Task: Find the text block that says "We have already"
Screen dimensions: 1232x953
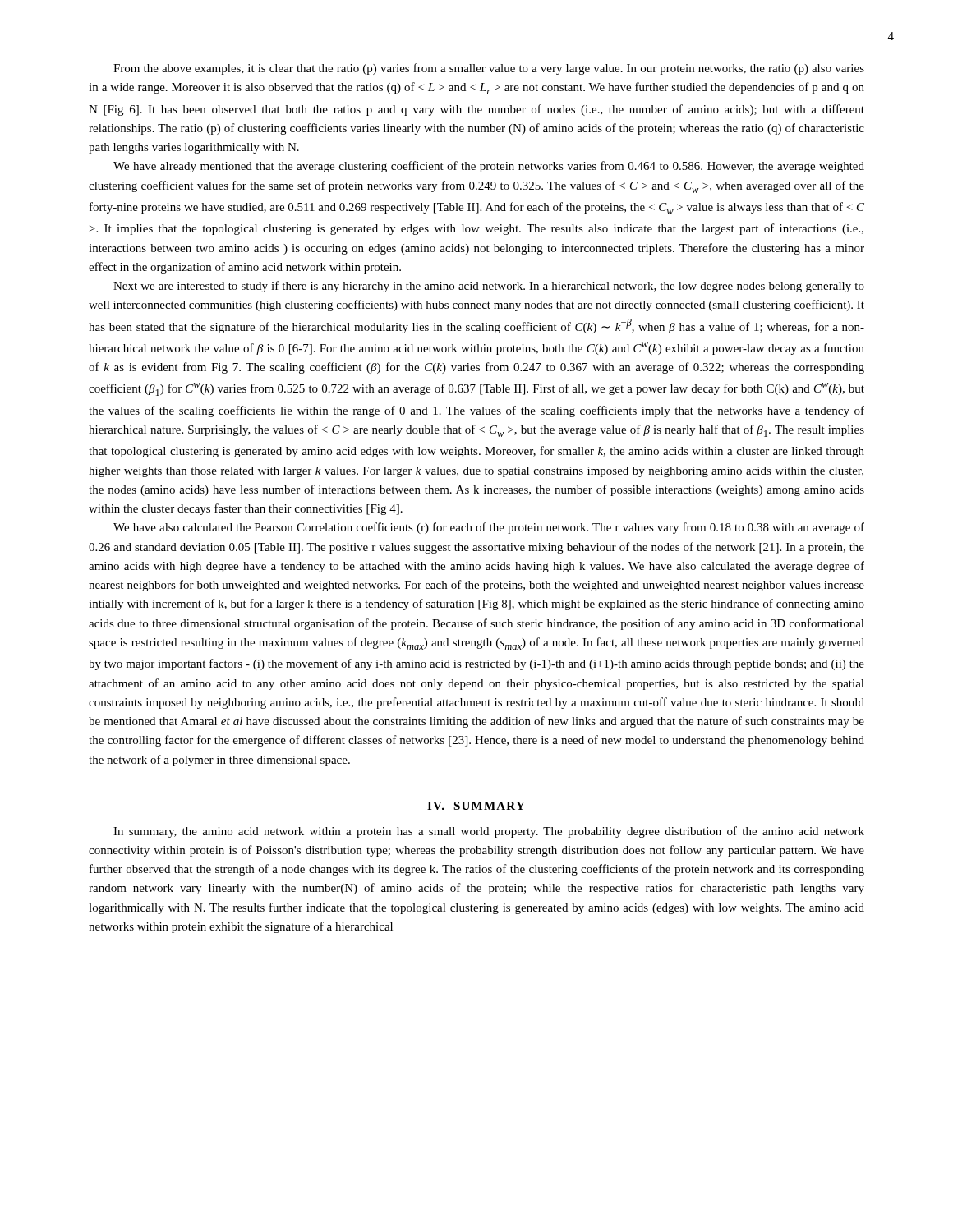Action: click(476, 217)
